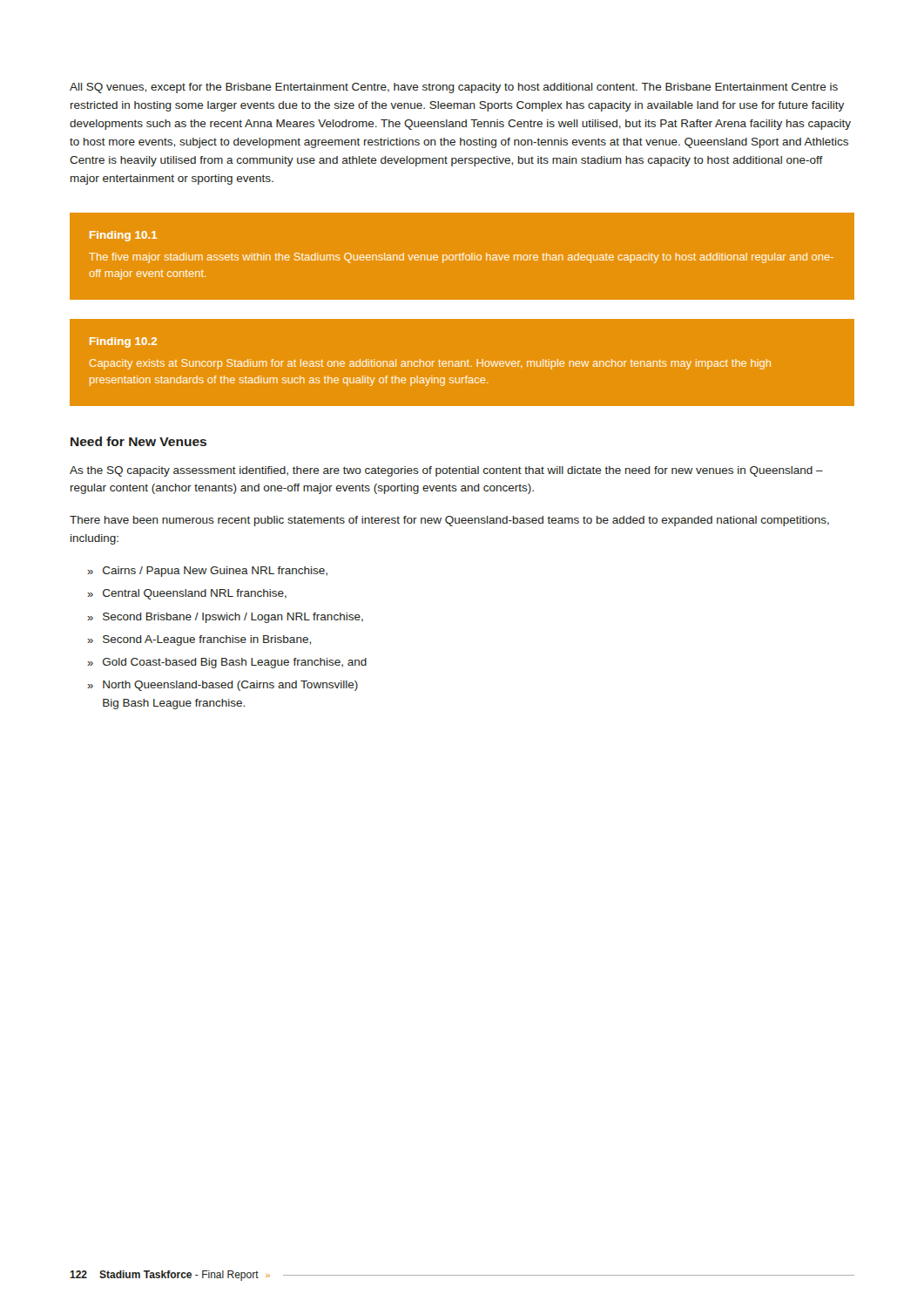Image resolution: width=924 pixels, height=1307 pixels.
Task: Point to the text starting "As the SQ"
Action: click(446, 479)
